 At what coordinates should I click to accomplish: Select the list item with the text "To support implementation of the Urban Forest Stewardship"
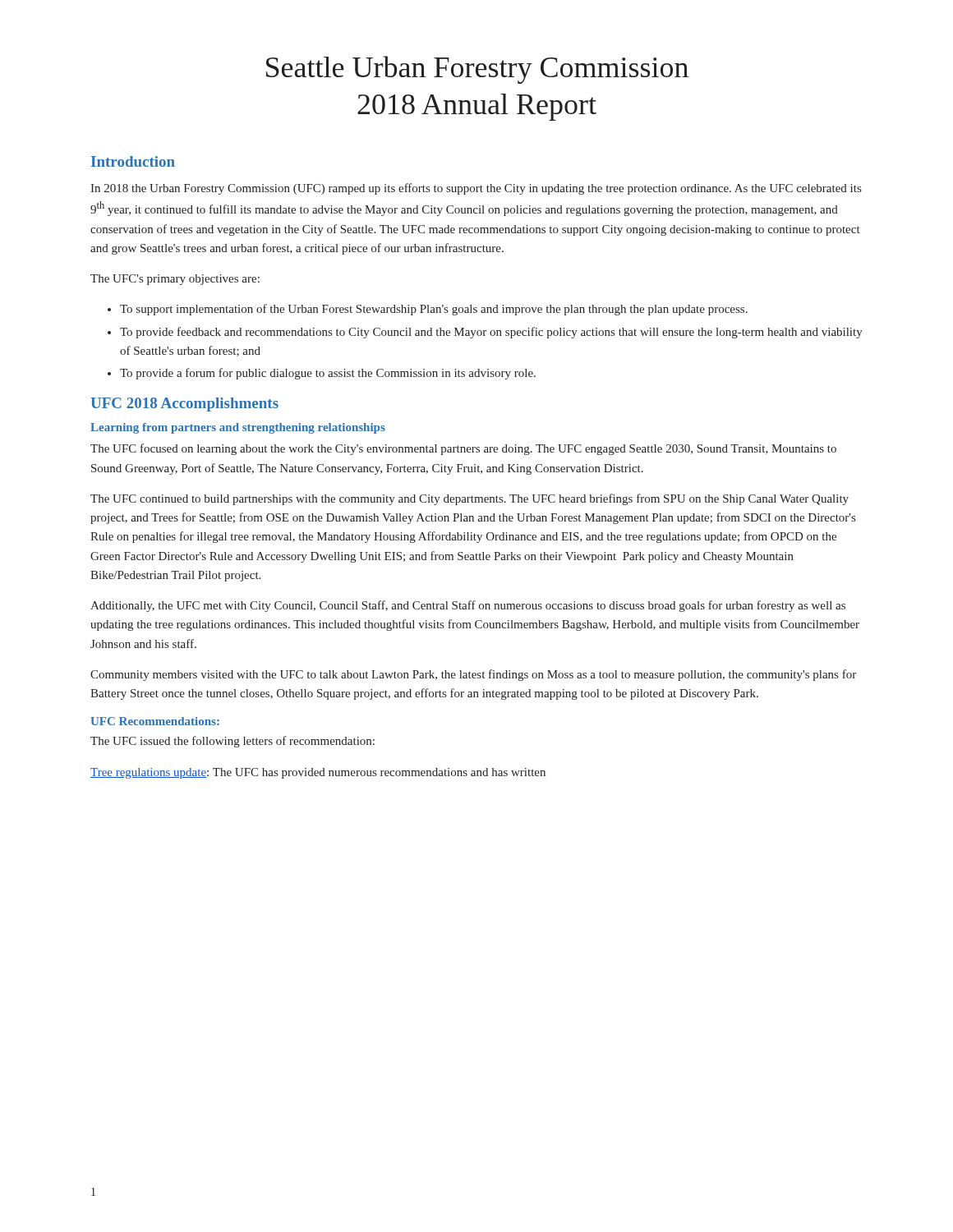pyautogui.click(x=476, y=310)
